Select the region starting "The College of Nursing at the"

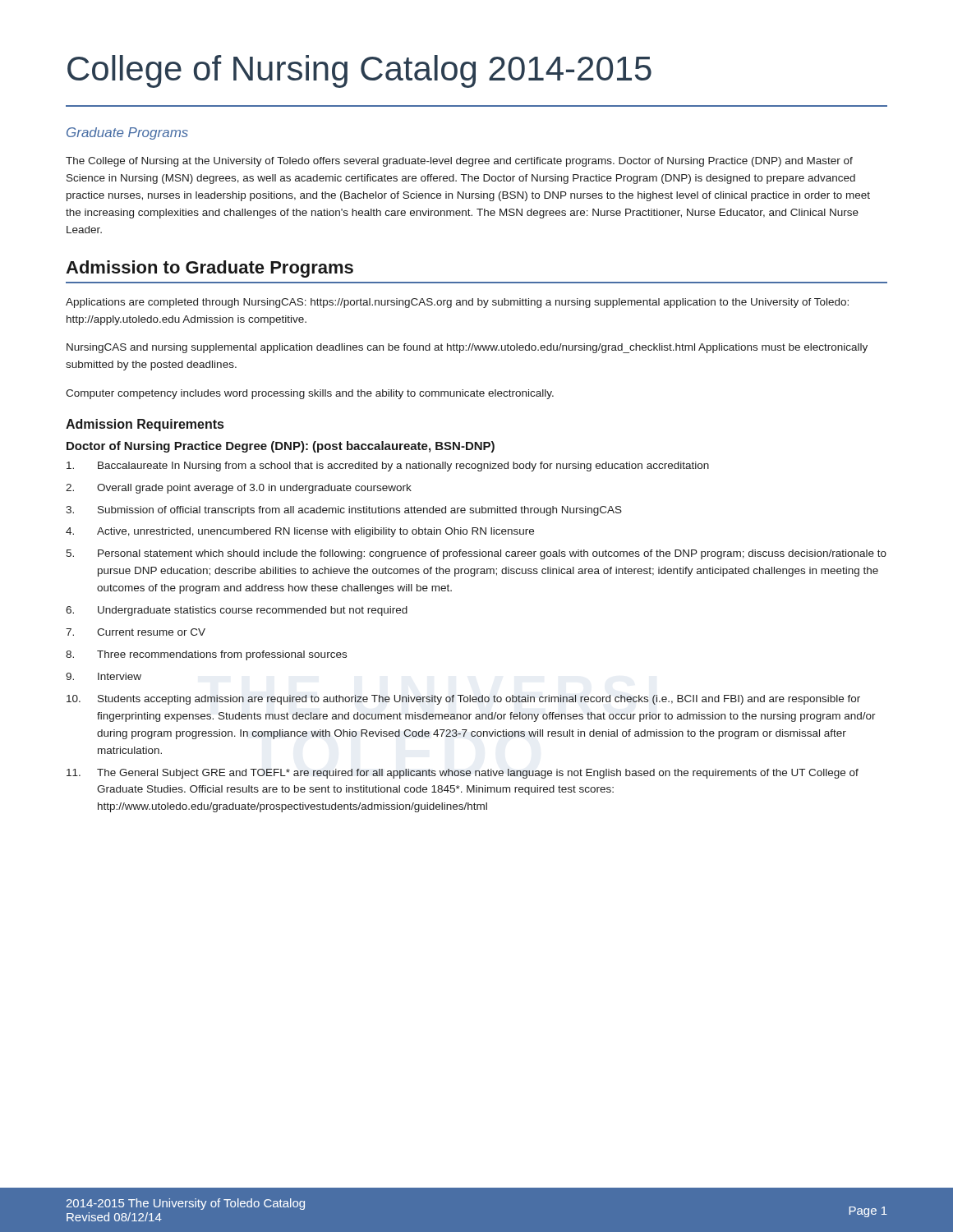pos(476,196)
